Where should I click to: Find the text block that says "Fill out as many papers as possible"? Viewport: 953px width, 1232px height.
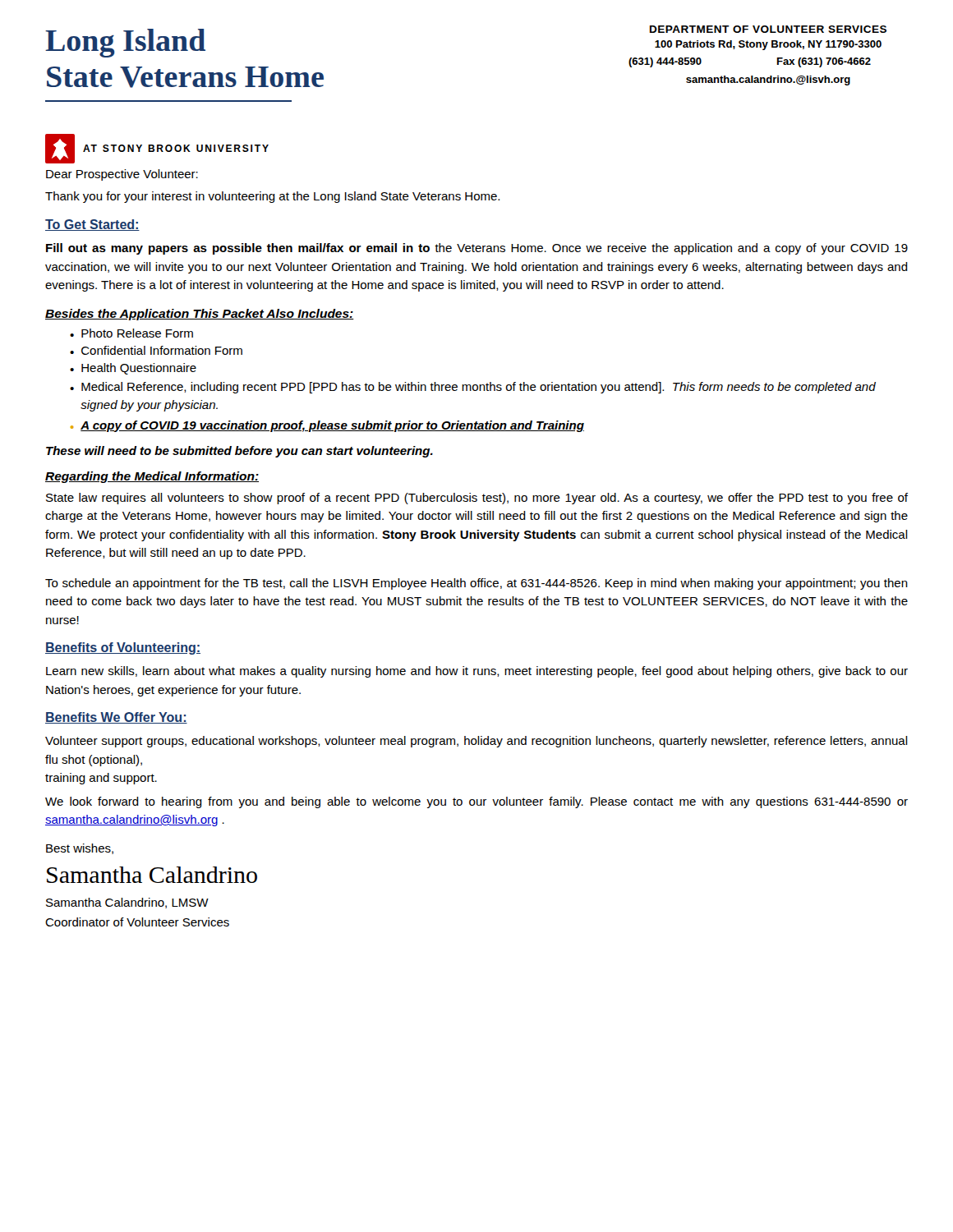pyautogui.click(x=476, y=266)
